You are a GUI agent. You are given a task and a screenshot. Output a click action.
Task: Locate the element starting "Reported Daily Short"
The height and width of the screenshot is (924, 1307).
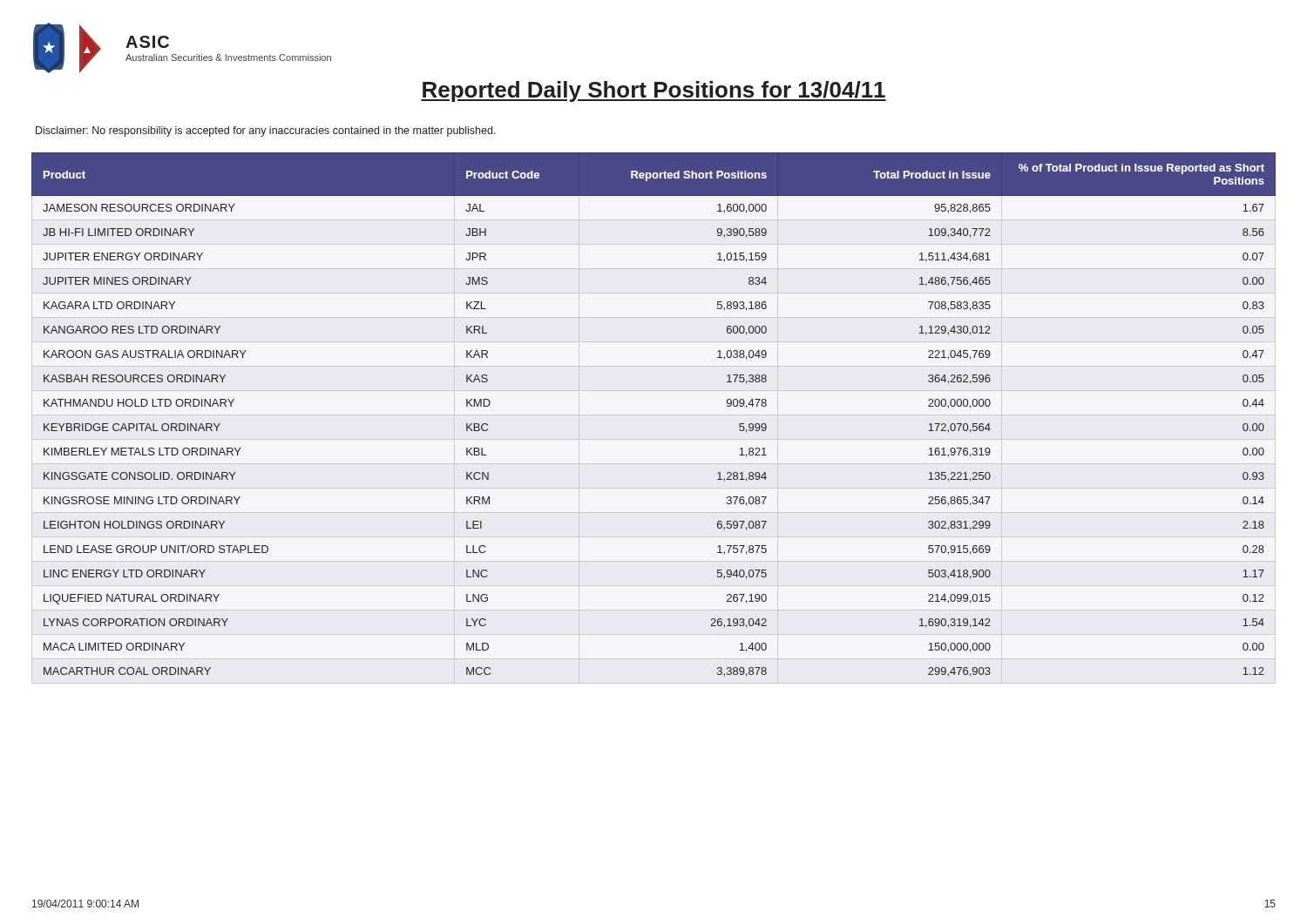pos(654,90)
